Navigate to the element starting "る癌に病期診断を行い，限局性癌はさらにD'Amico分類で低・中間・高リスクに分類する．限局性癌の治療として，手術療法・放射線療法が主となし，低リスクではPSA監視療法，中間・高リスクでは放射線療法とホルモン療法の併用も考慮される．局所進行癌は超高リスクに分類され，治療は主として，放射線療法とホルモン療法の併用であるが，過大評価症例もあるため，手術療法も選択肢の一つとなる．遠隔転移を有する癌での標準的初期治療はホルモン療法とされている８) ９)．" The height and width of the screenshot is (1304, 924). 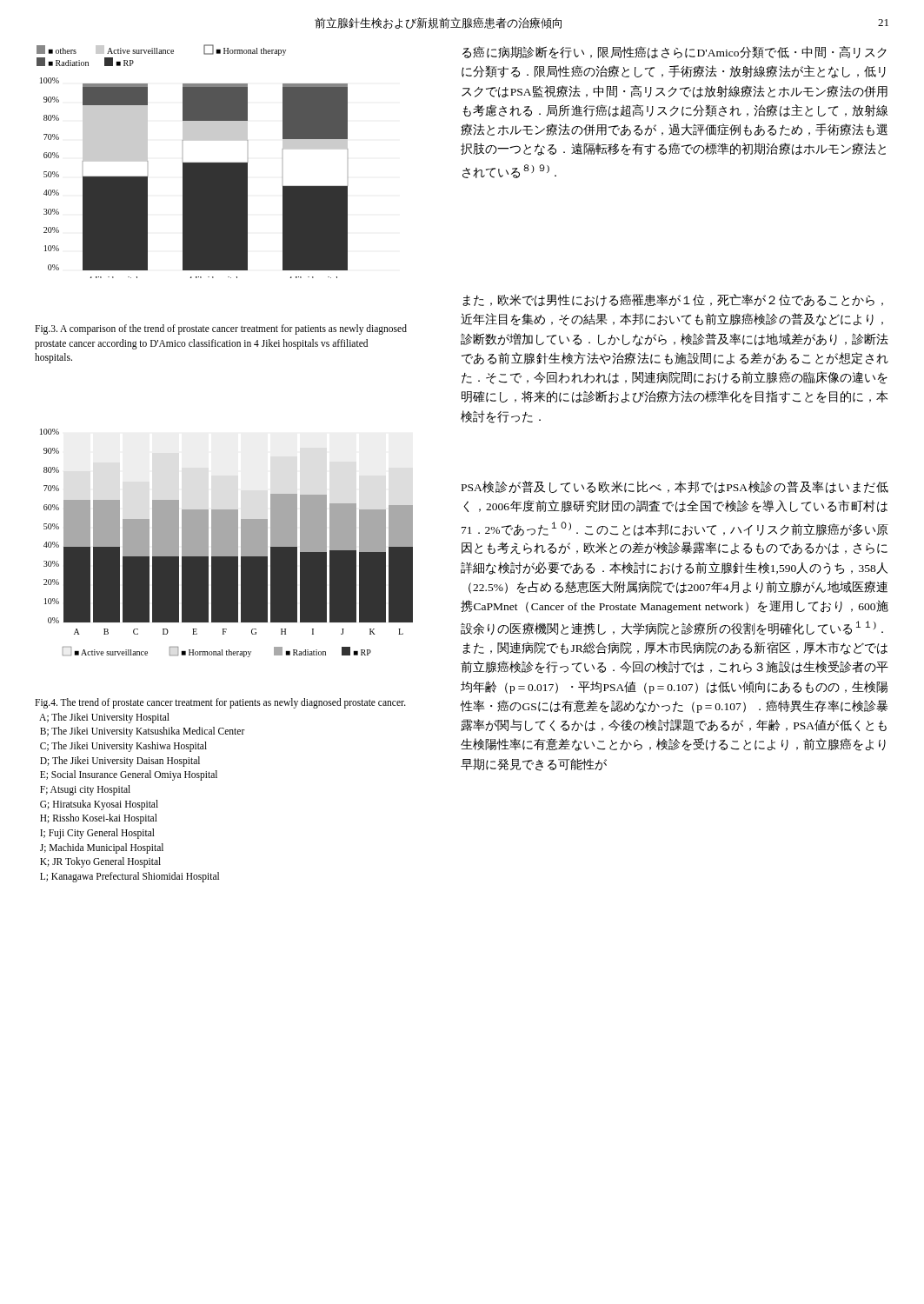pos(675,112)
